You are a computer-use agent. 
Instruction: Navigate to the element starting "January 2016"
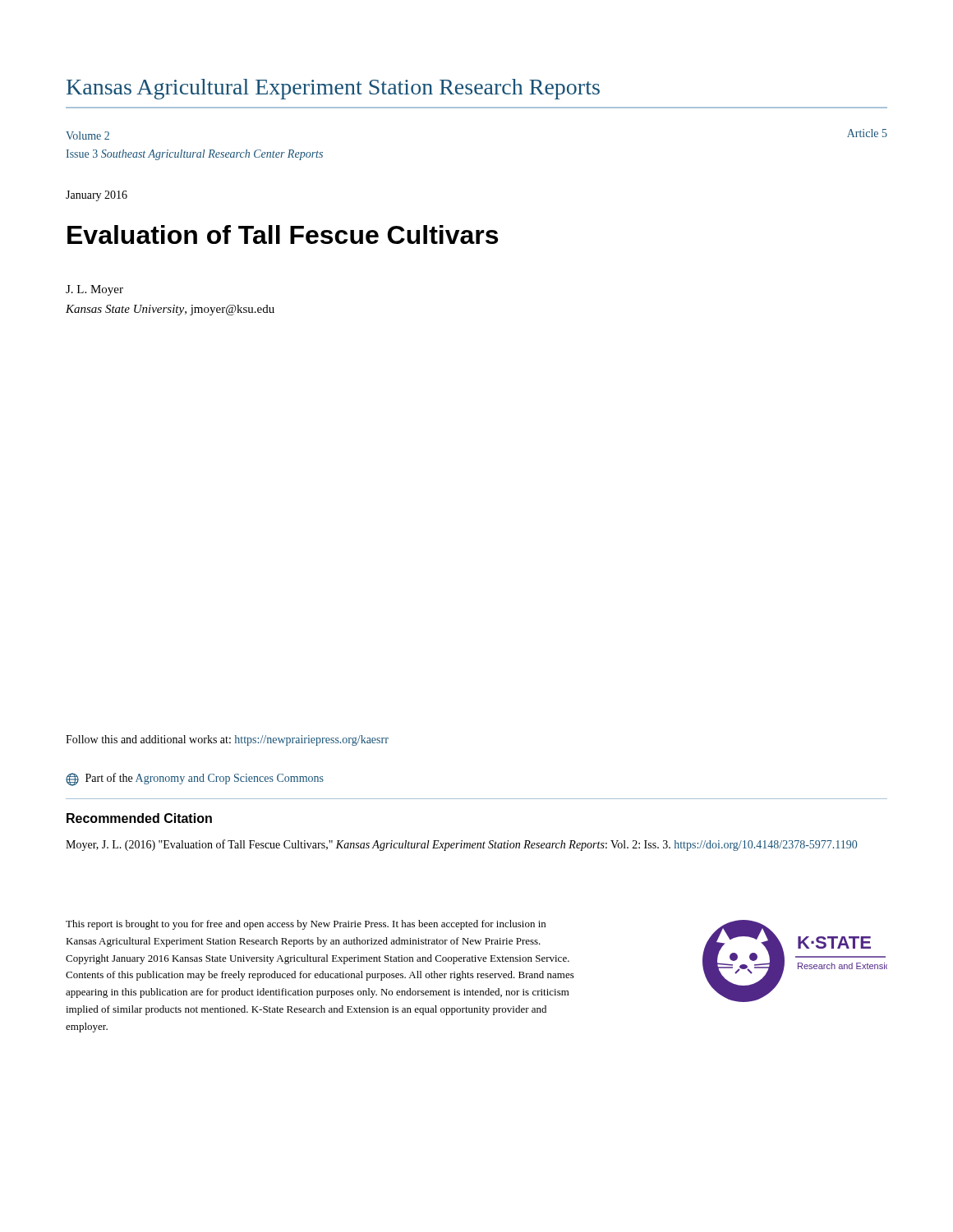[97, 195]
